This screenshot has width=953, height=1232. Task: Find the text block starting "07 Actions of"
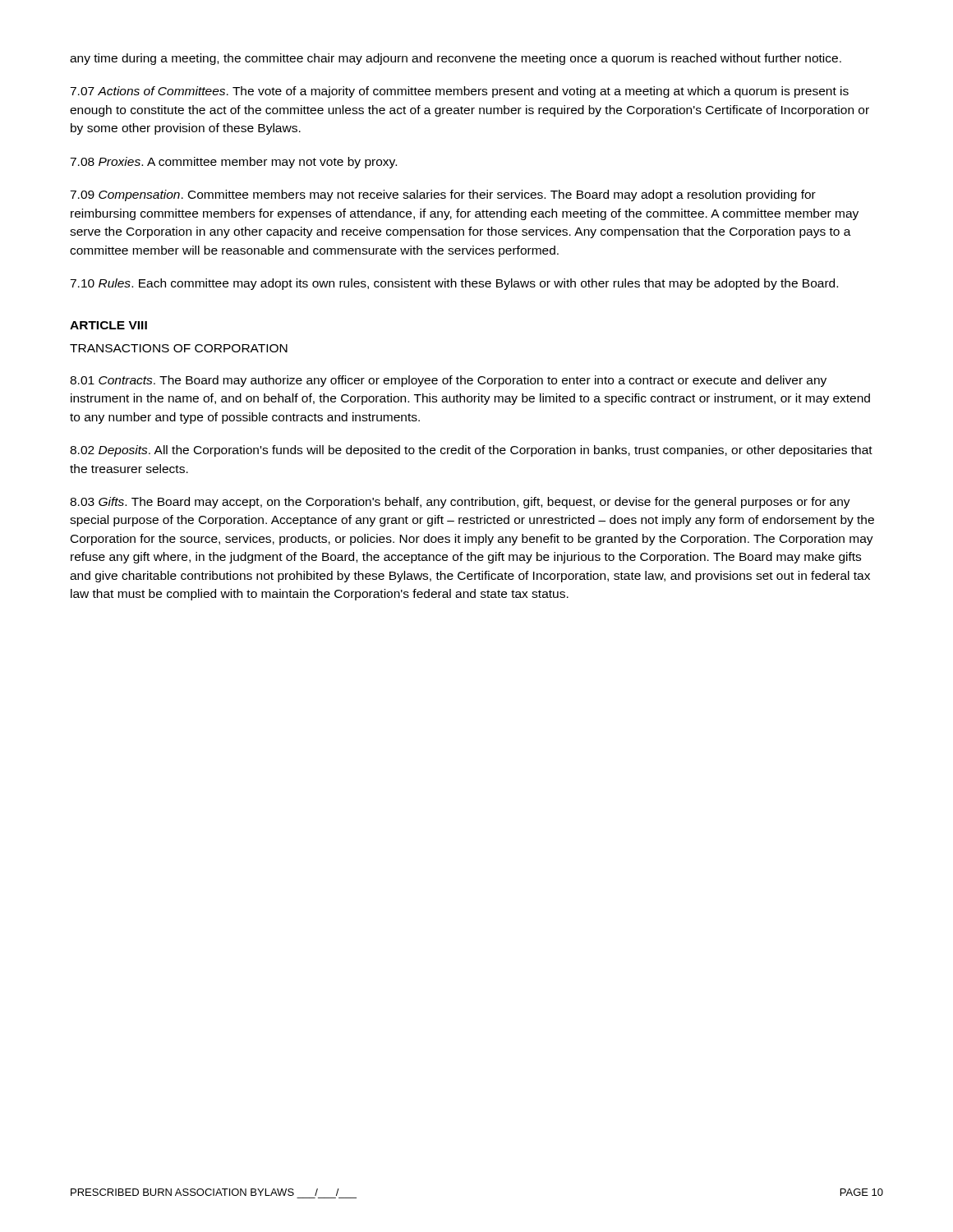click(x=470, y=110)
